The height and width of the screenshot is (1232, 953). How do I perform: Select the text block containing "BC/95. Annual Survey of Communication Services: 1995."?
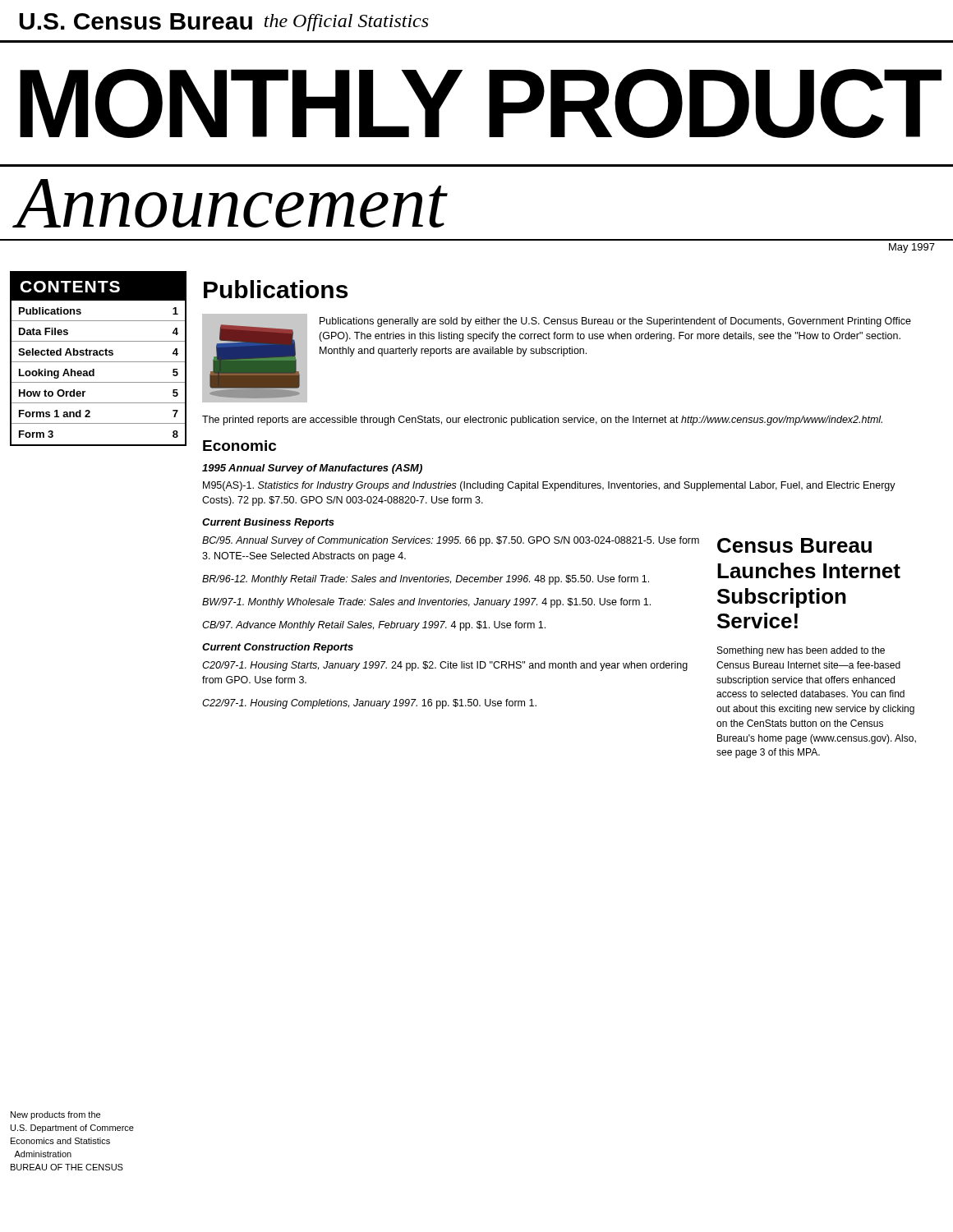pyautogui.click(x=451, y=548)
